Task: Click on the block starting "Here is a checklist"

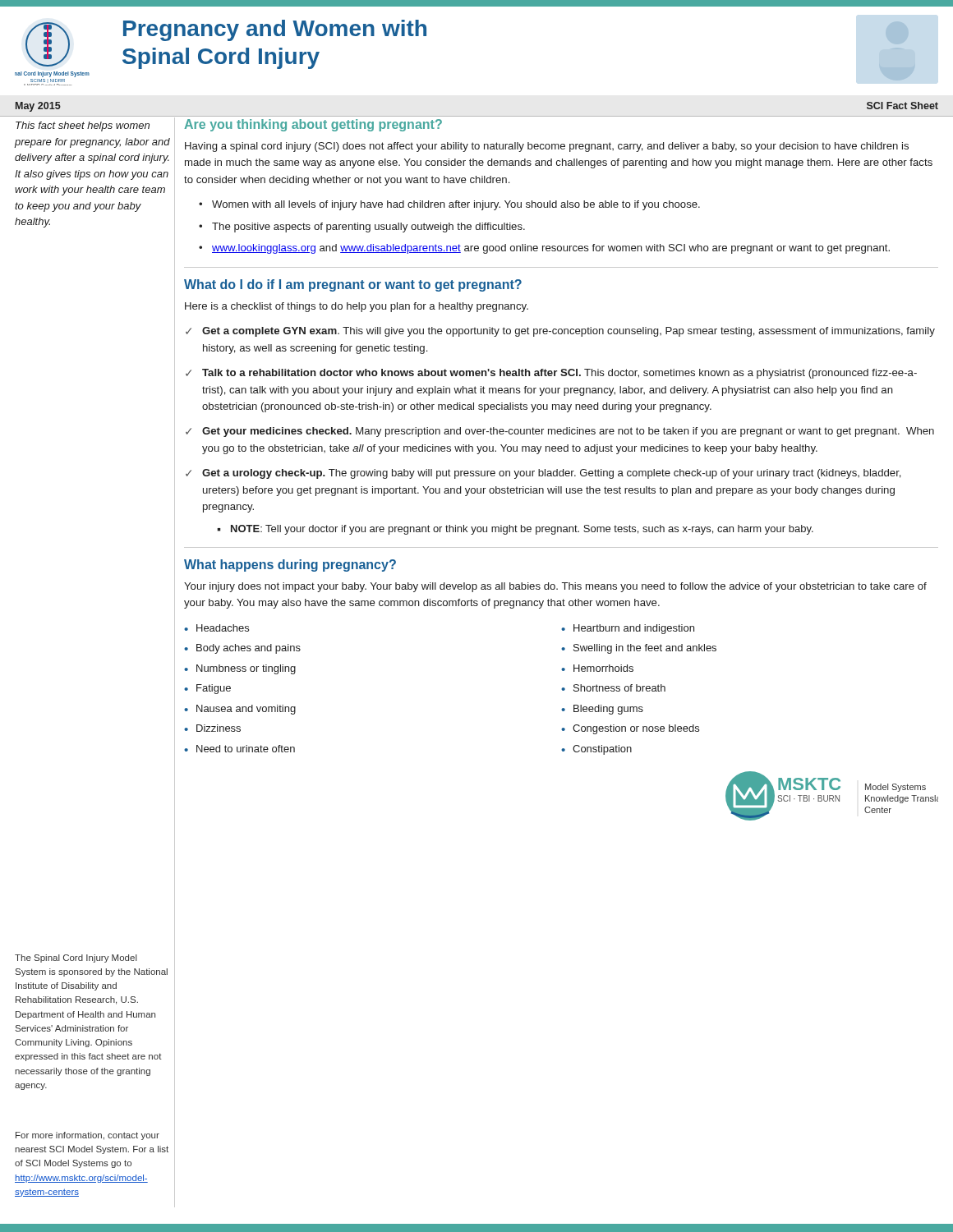Action: pyautogui.click(x=356, y=306)
